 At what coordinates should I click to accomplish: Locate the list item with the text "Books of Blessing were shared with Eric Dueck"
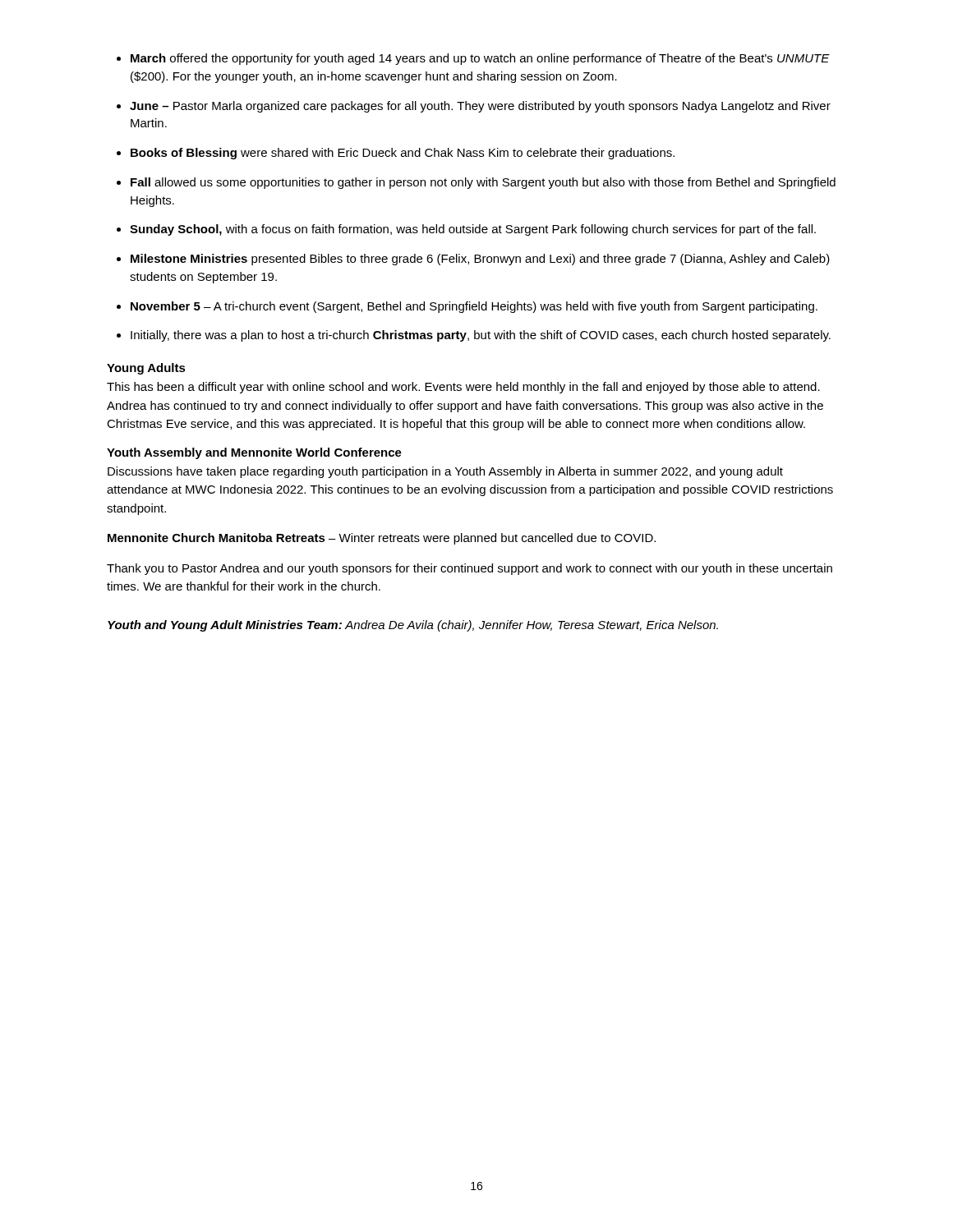tap(403, 152)
